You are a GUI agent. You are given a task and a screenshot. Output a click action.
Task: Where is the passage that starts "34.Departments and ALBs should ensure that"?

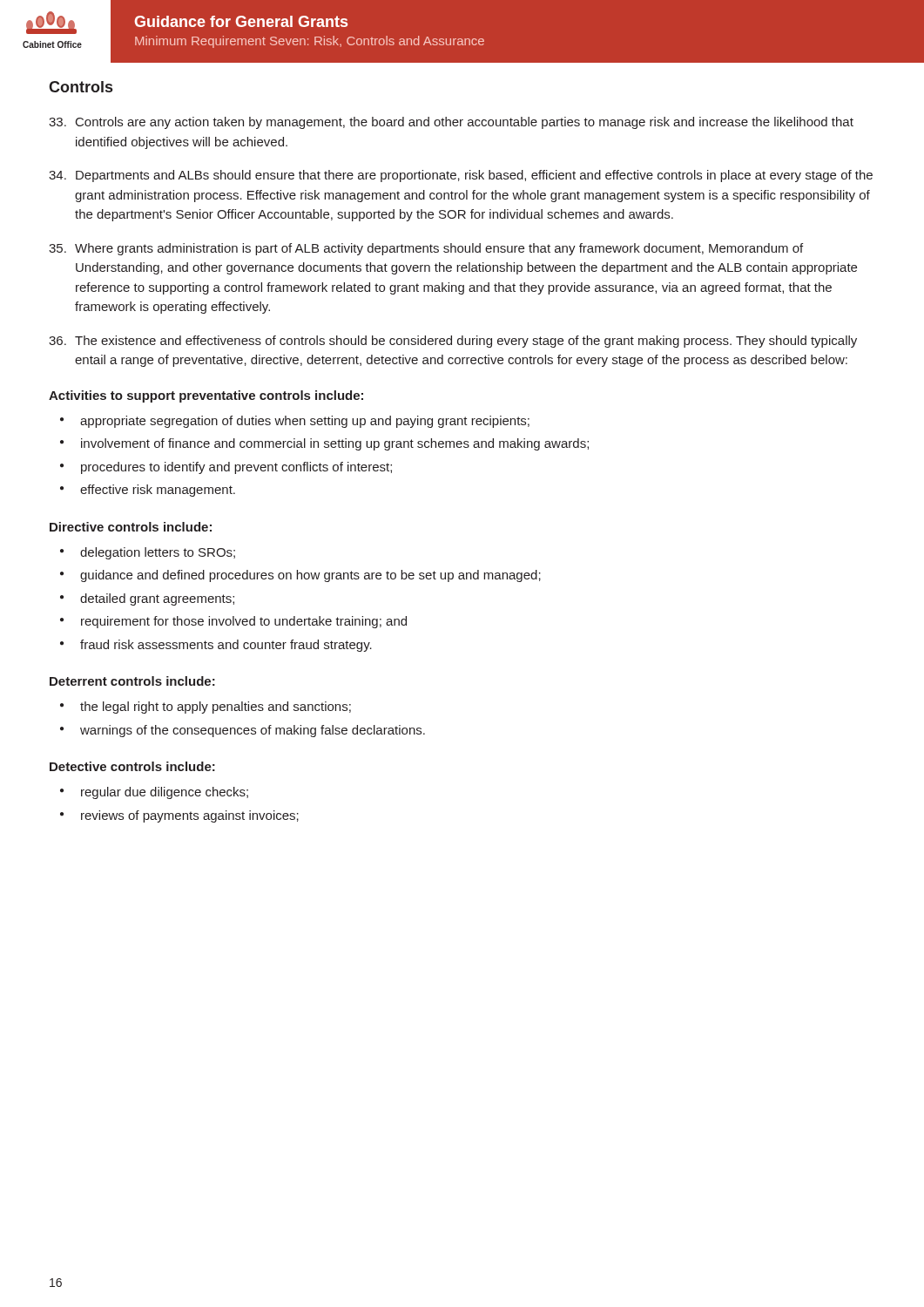[461, 193]
